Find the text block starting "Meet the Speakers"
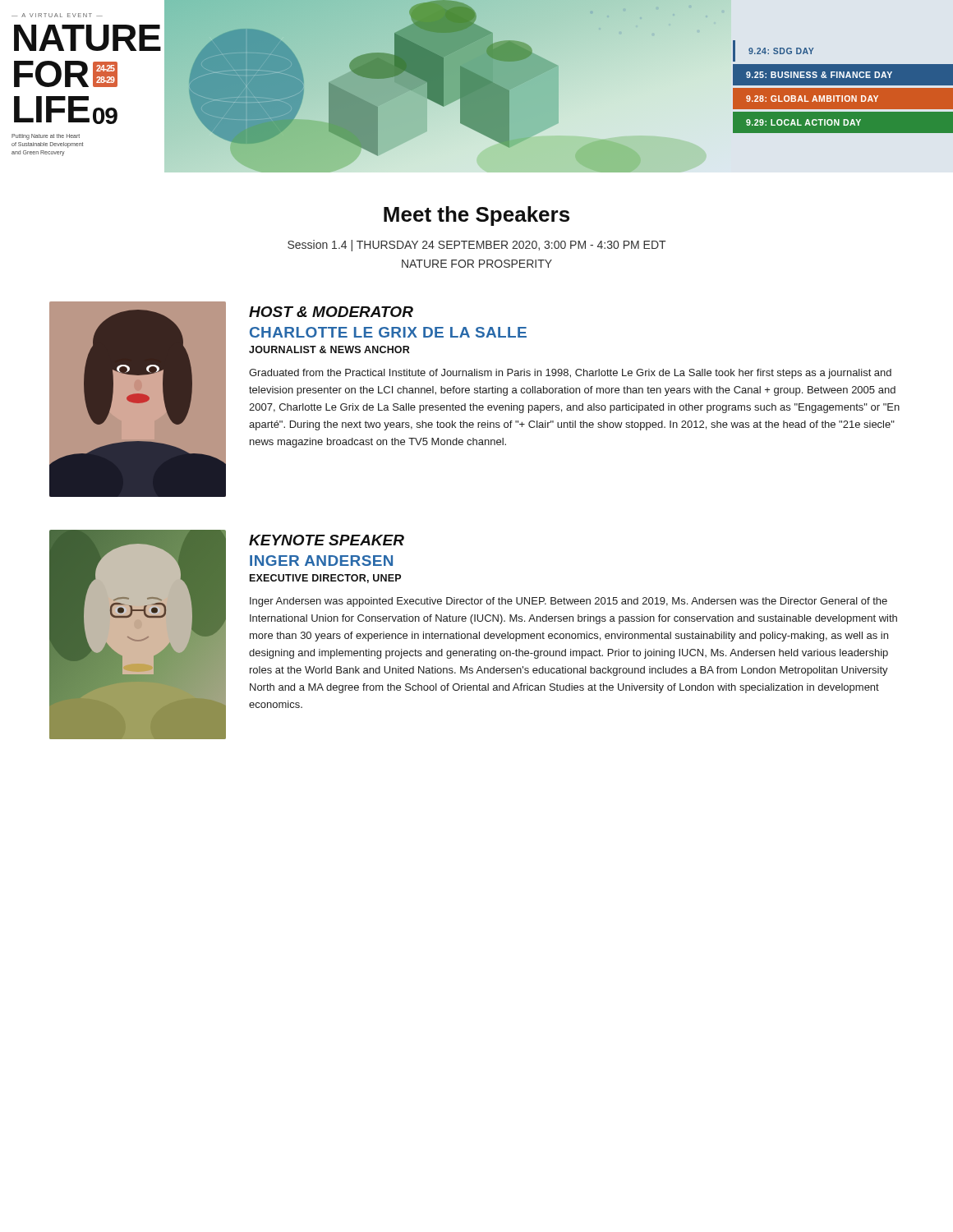Image resolution: width=953 pixels, height=1232 pixels. click(x=476, y=214)
